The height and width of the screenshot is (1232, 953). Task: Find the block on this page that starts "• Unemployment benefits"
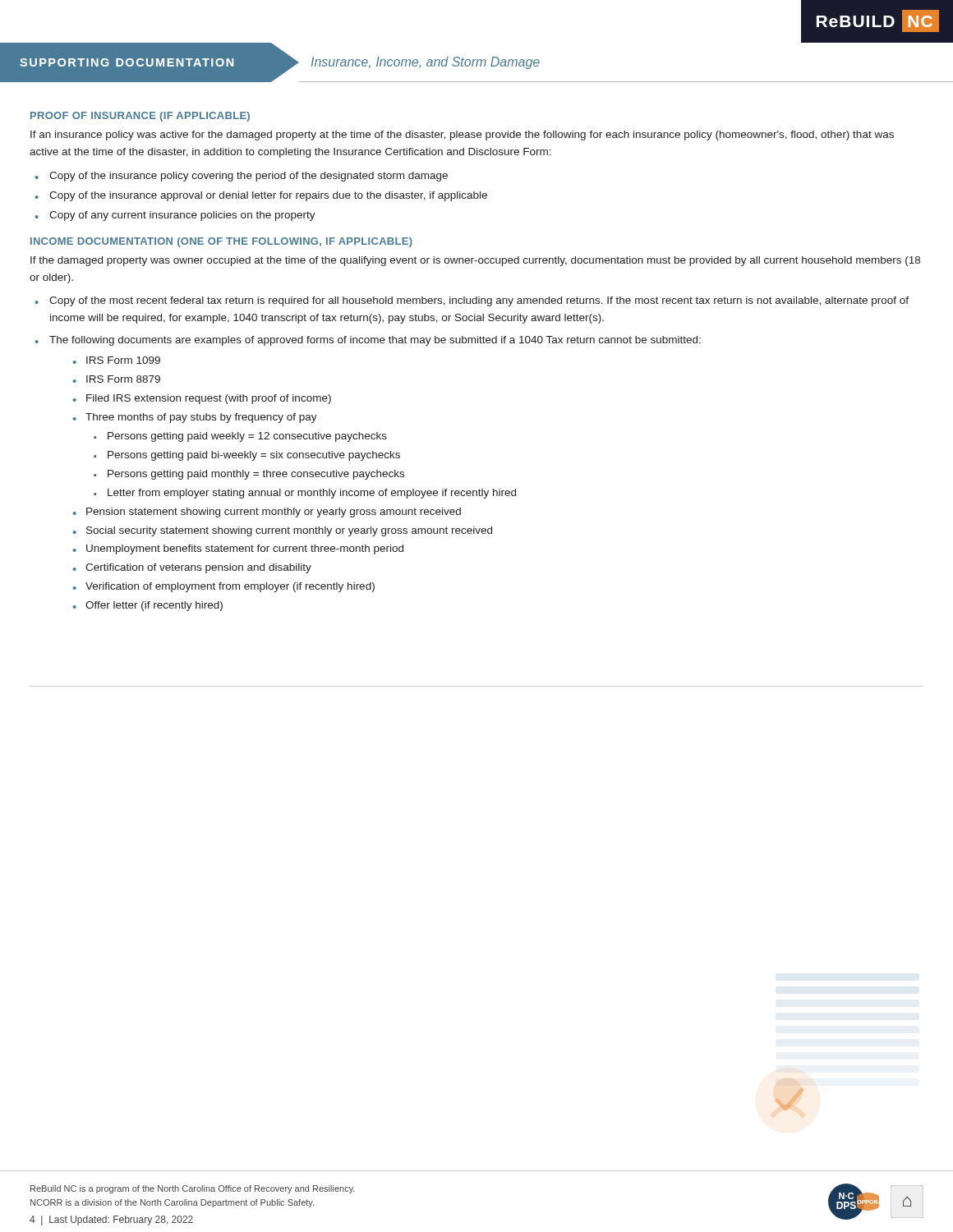tap(238, 549)
